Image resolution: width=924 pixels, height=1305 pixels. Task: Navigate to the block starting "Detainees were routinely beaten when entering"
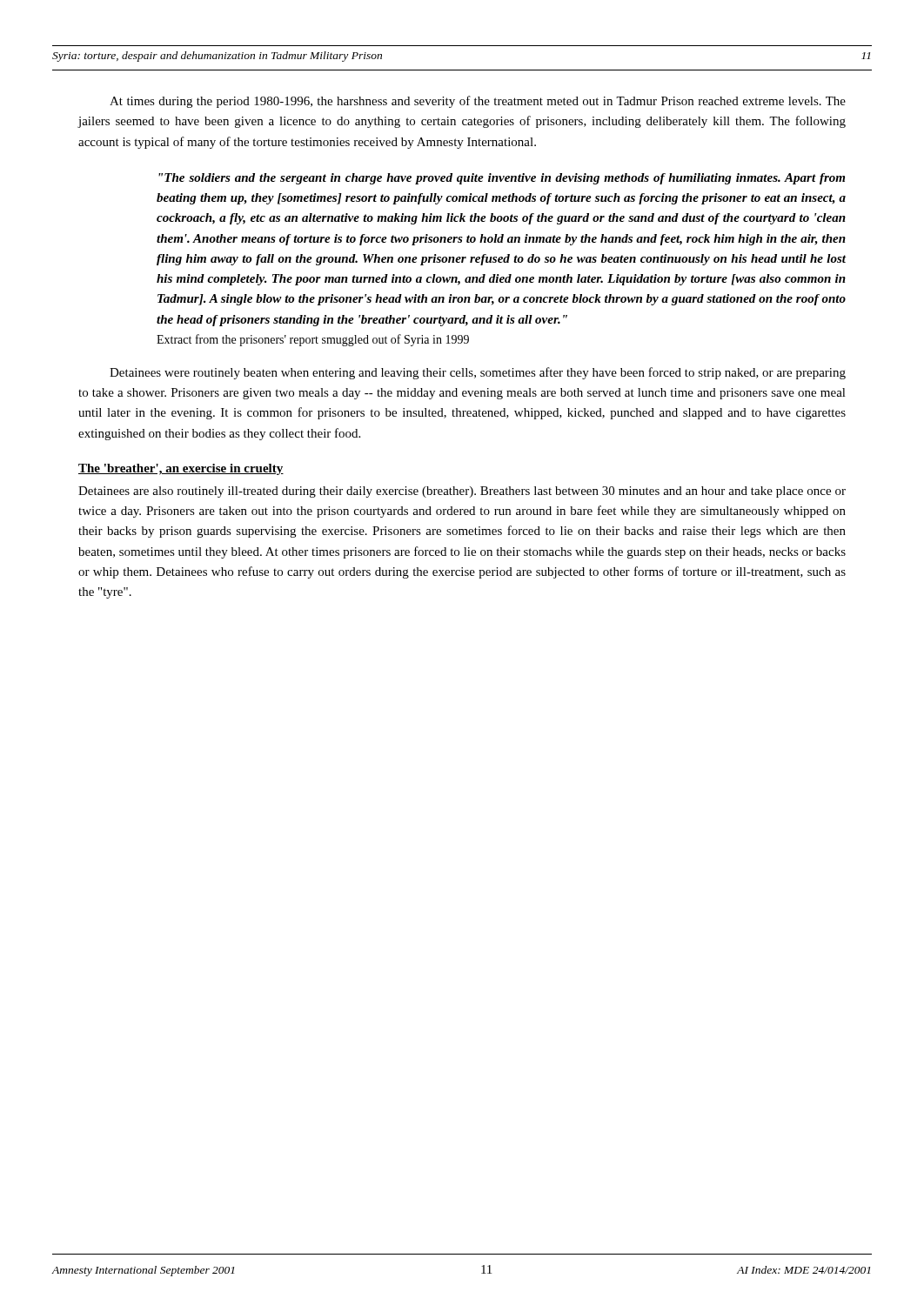(462, 402)
